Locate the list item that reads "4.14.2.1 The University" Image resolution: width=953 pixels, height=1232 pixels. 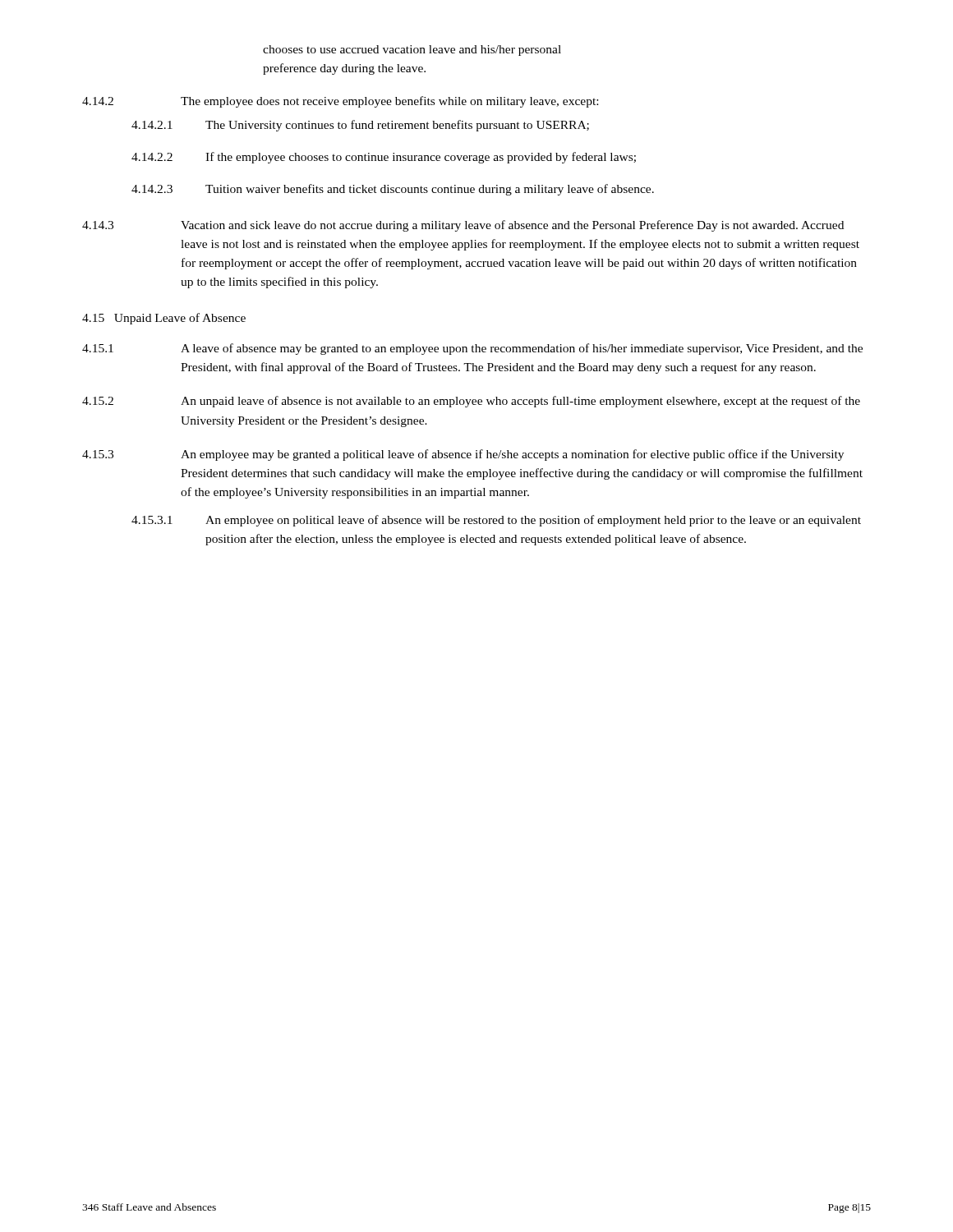[x=501, y=124]
